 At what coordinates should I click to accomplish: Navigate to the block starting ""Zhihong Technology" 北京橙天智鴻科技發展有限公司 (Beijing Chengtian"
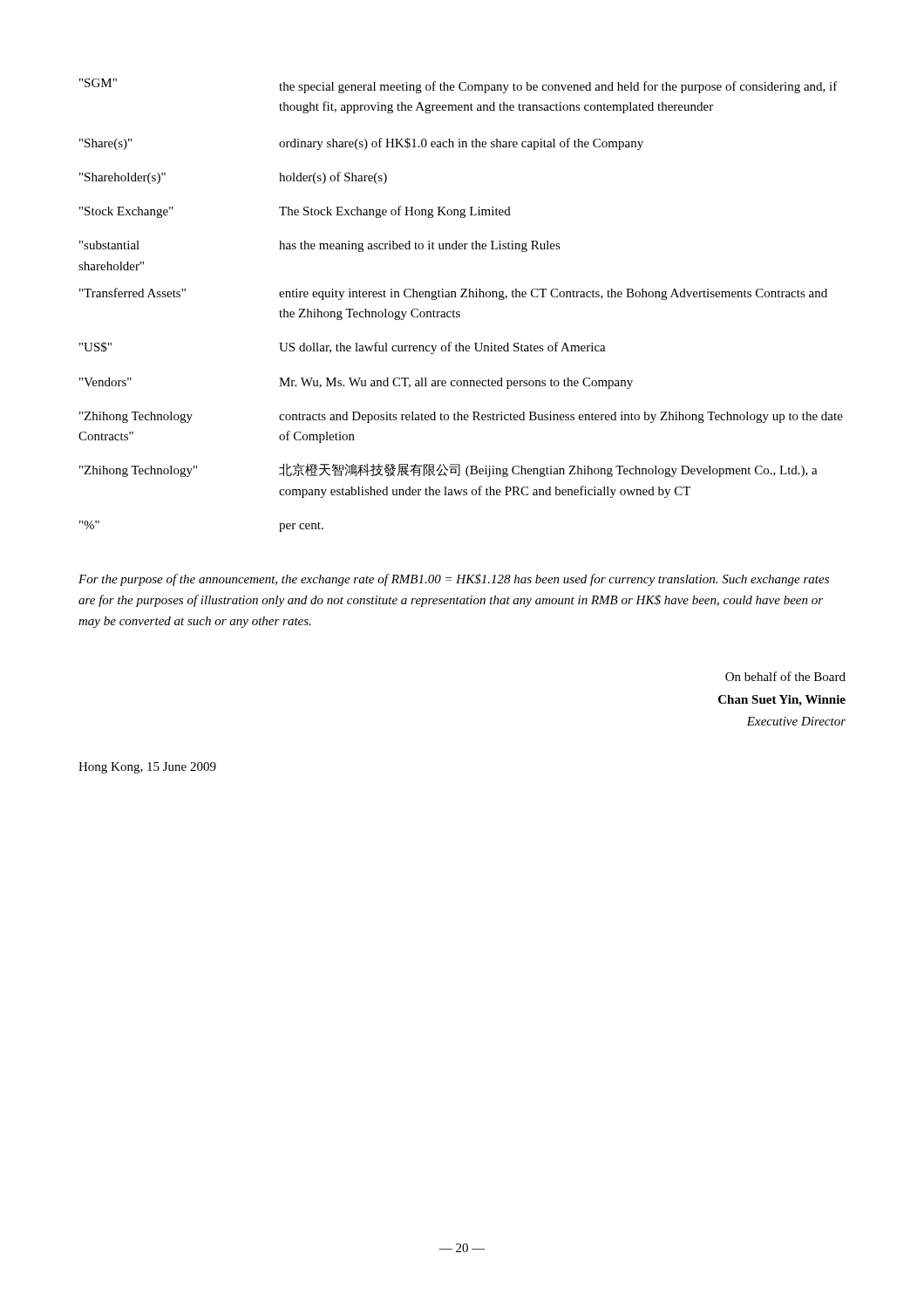[x=462, y=481]
